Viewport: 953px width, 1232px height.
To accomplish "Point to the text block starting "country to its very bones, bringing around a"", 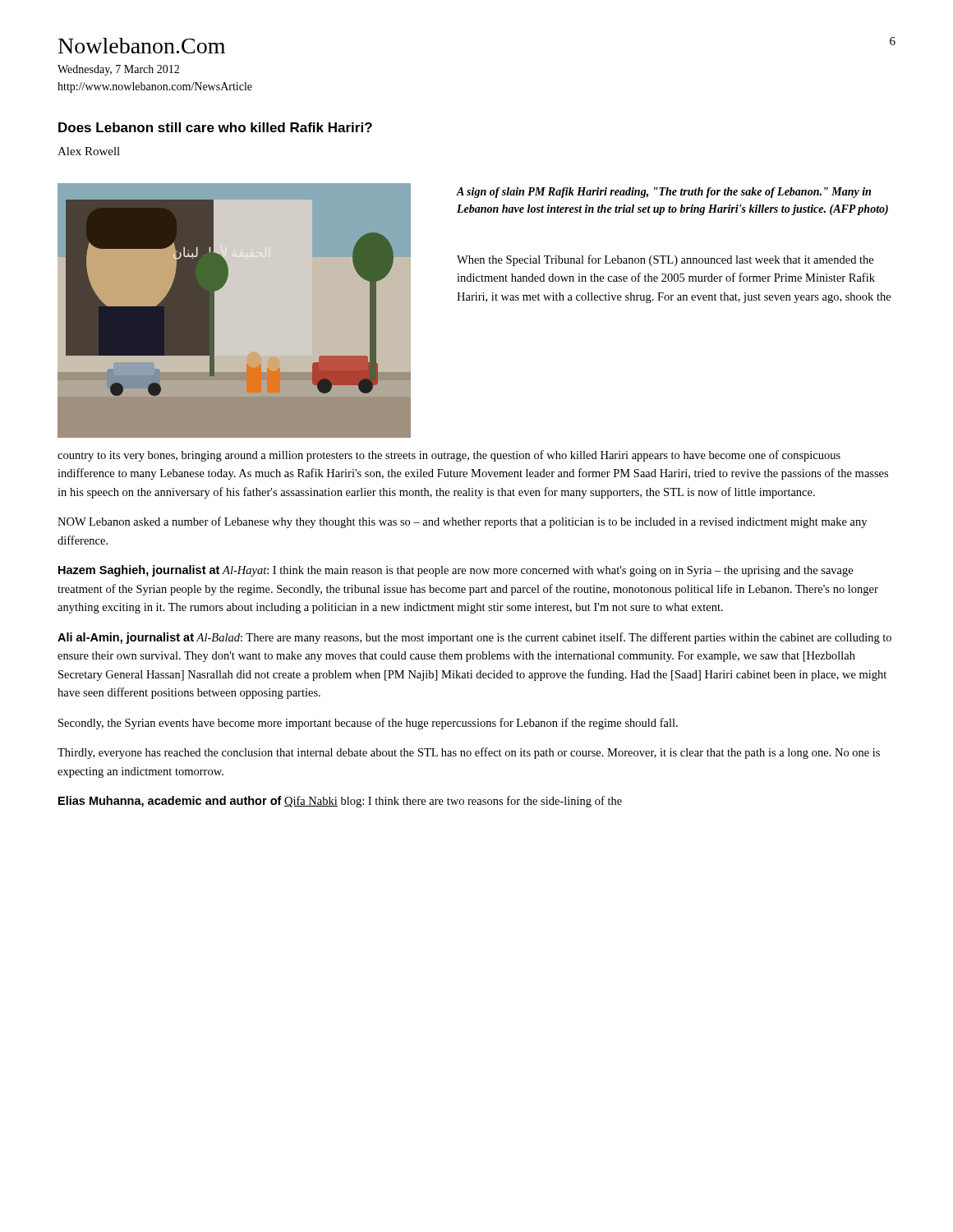I will pos(476,628).
